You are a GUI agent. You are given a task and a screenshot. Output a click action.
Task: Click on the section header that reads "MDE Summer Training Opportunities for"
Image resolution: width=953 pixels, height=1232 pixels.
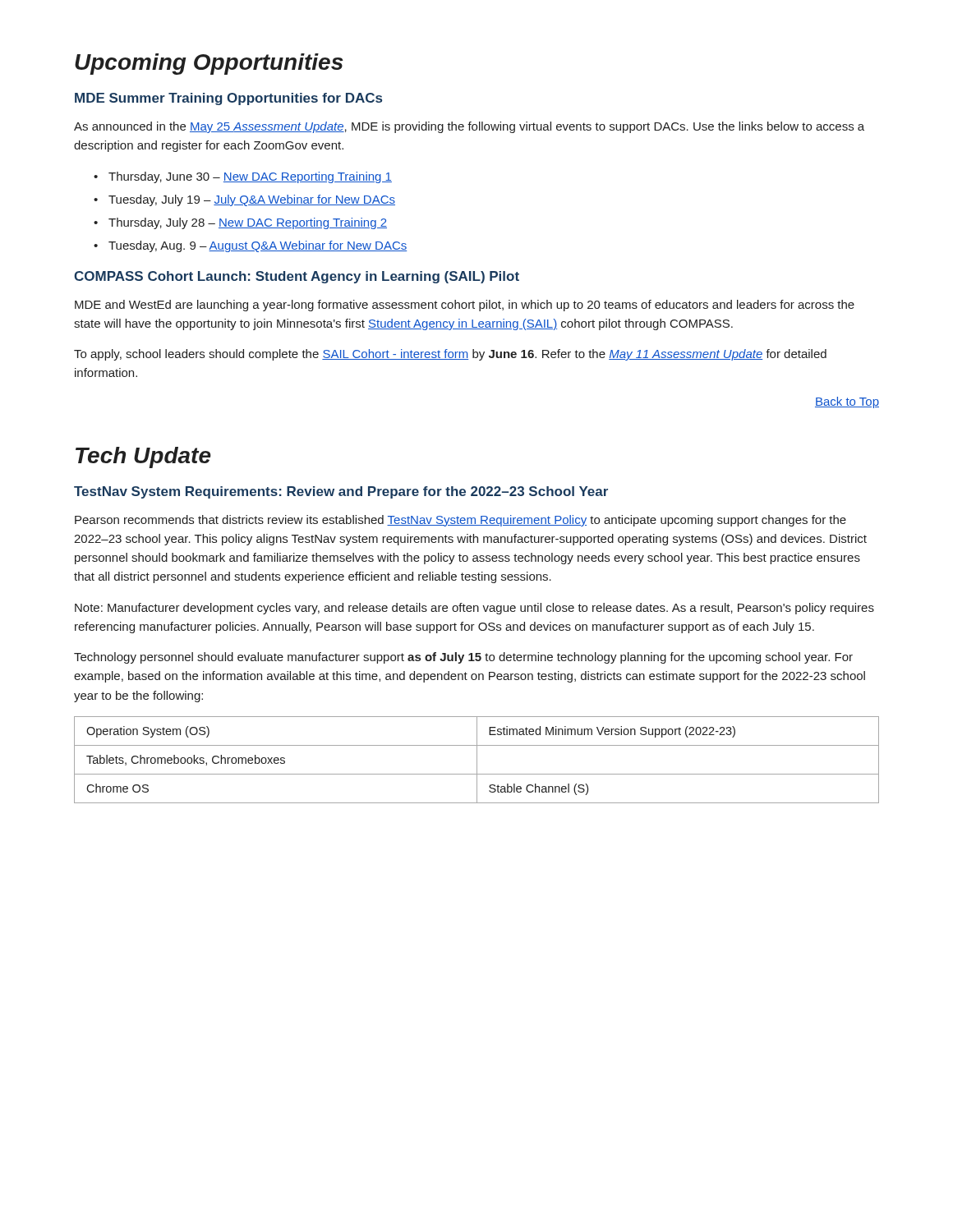228,99
